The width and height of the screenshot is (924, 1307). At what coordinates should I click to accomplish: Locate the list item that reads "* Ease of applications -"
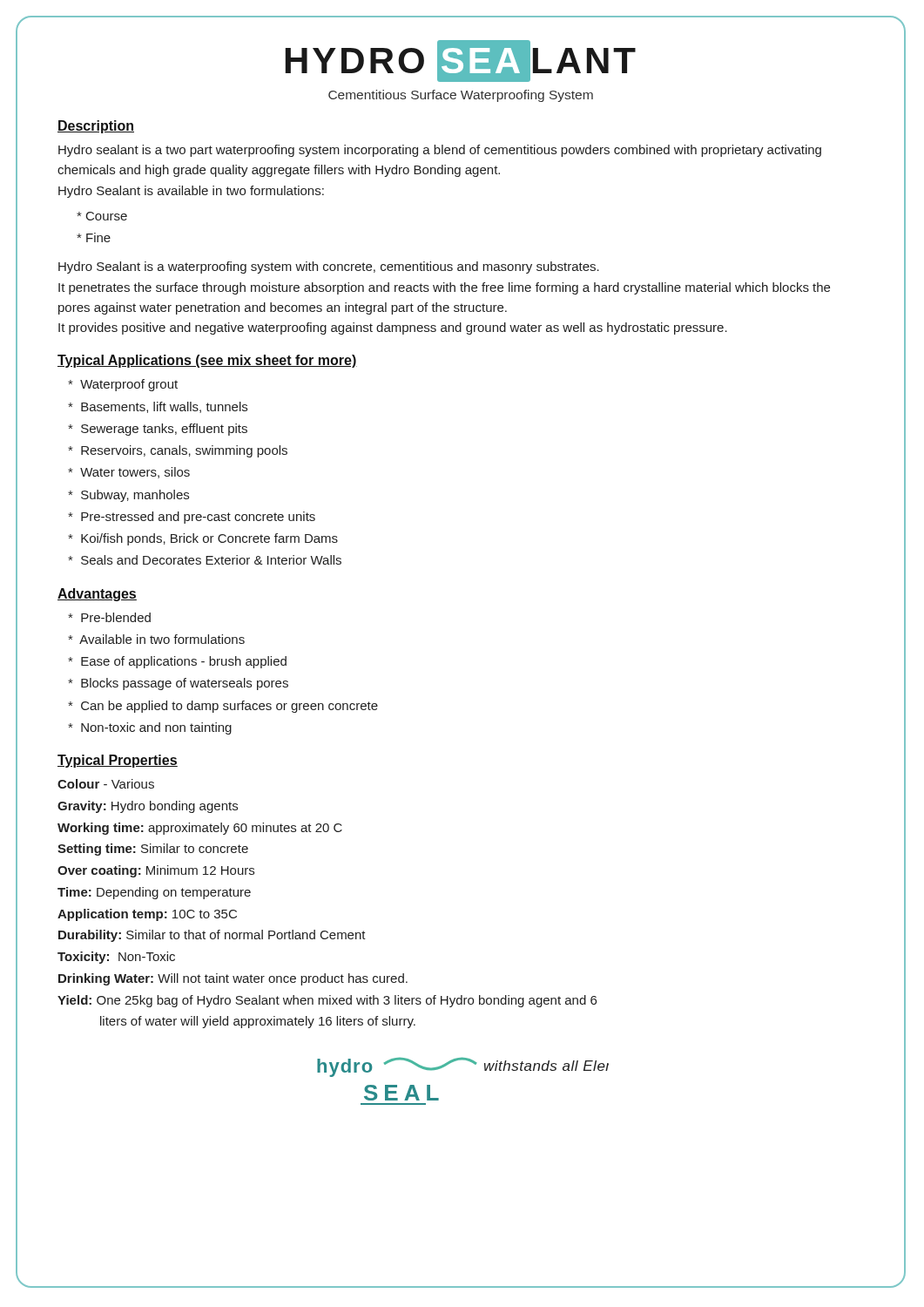tap(178, 661)
